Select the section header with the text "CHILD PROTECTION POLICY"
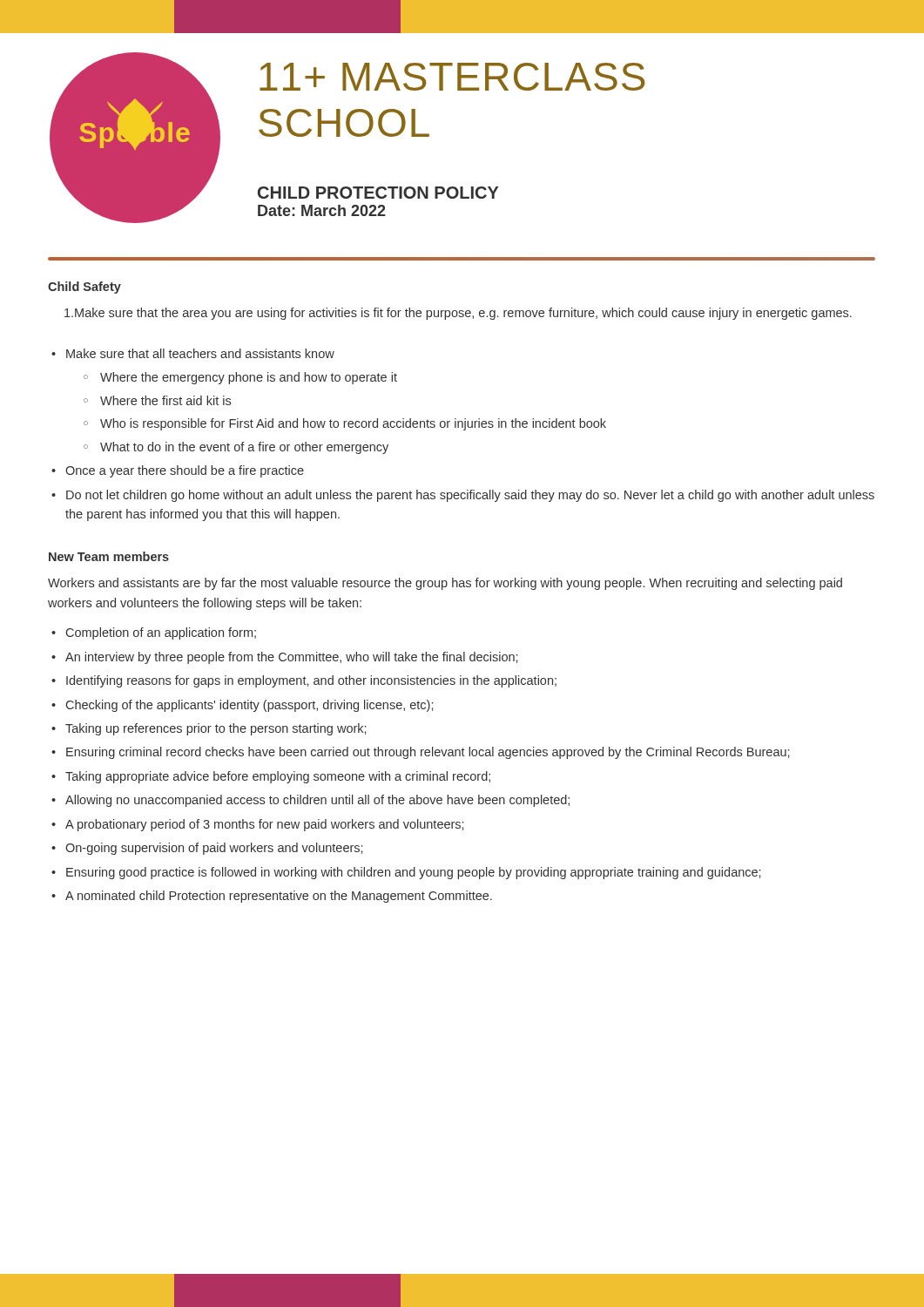 [x=378, y=193]
